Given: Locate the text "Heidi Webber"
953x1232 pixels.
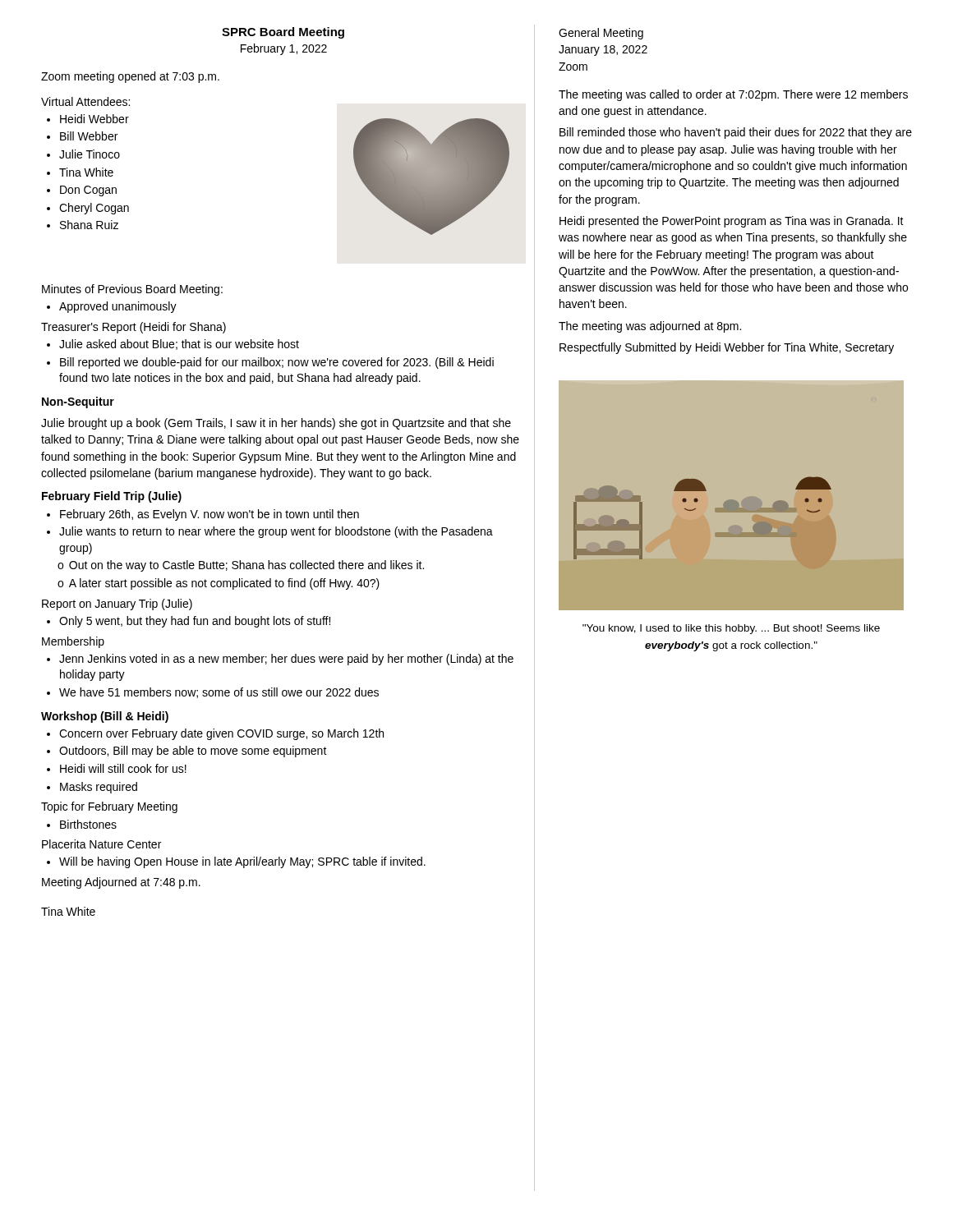Looking at the screenshot, I should tap(94, 119).
